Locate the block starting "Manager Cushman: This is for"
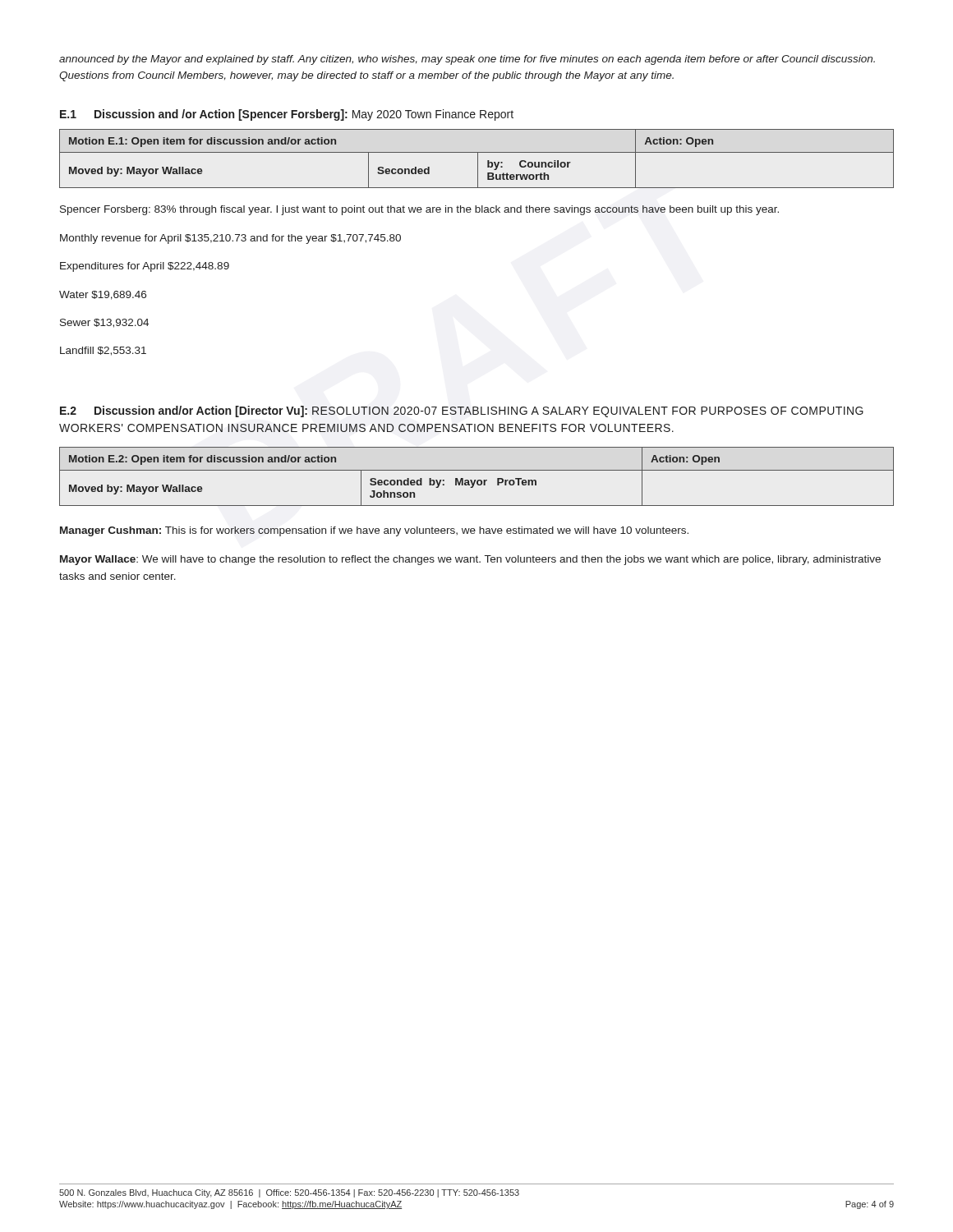The width and height of the screenshot is (953, 1232). pyautogui.click(x=476, y=531)
